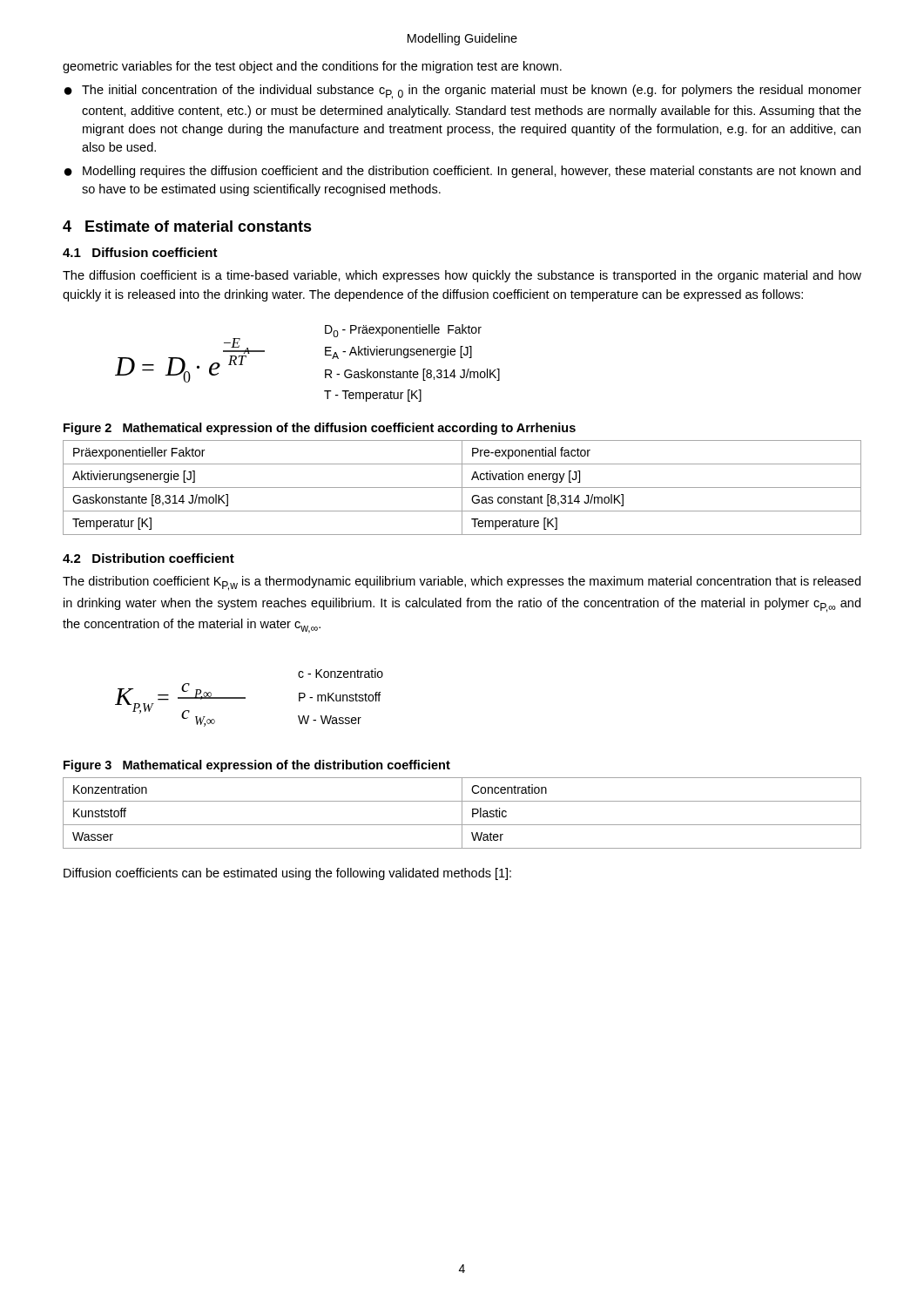This screenshot has height=1307, width=924.
Task: Click on the caption with the text "Figure 2 Mathematical"
Action: coord(319,428)
